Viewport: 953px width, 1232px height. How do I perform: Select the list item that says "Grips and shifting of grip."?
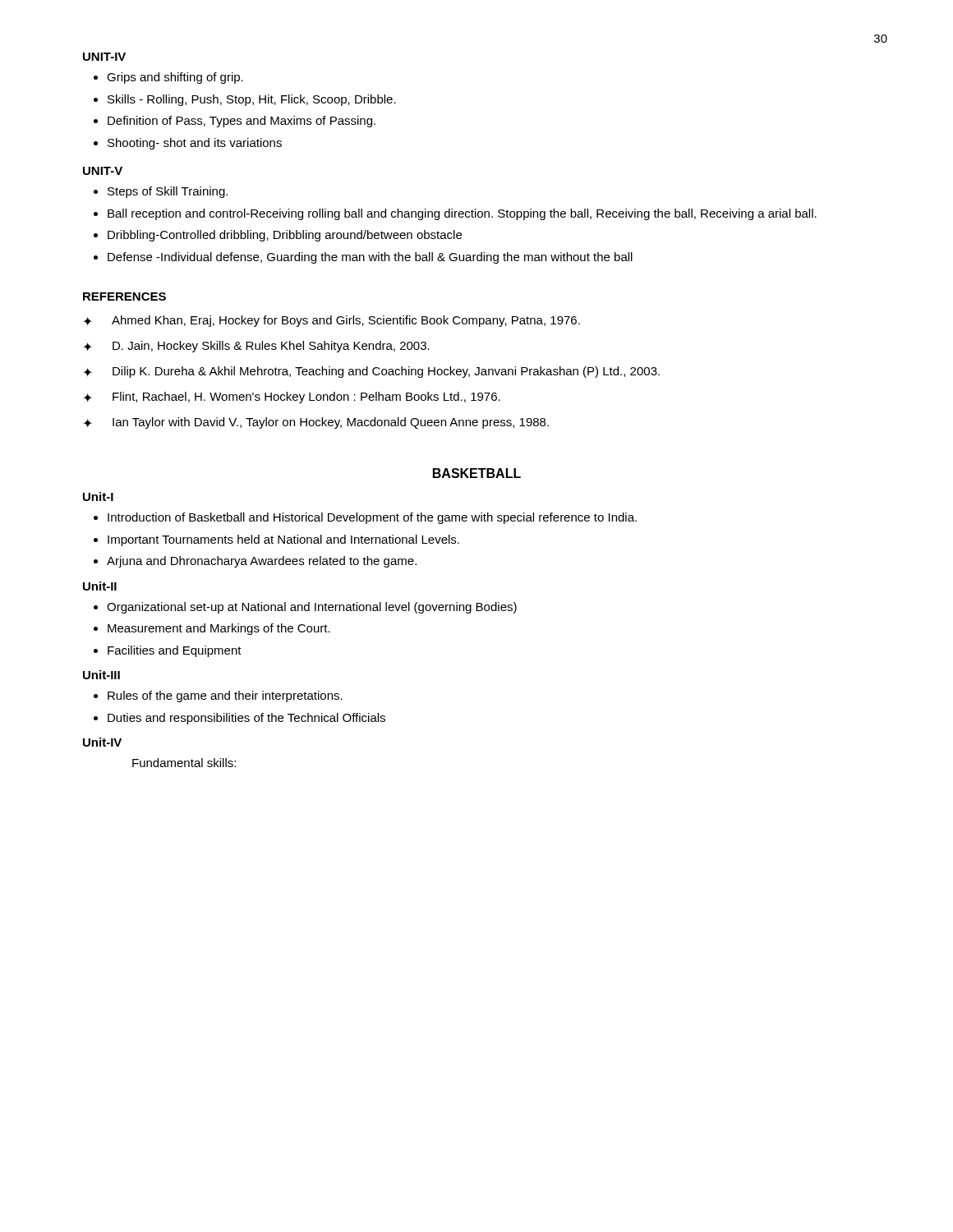coord(175,77)
